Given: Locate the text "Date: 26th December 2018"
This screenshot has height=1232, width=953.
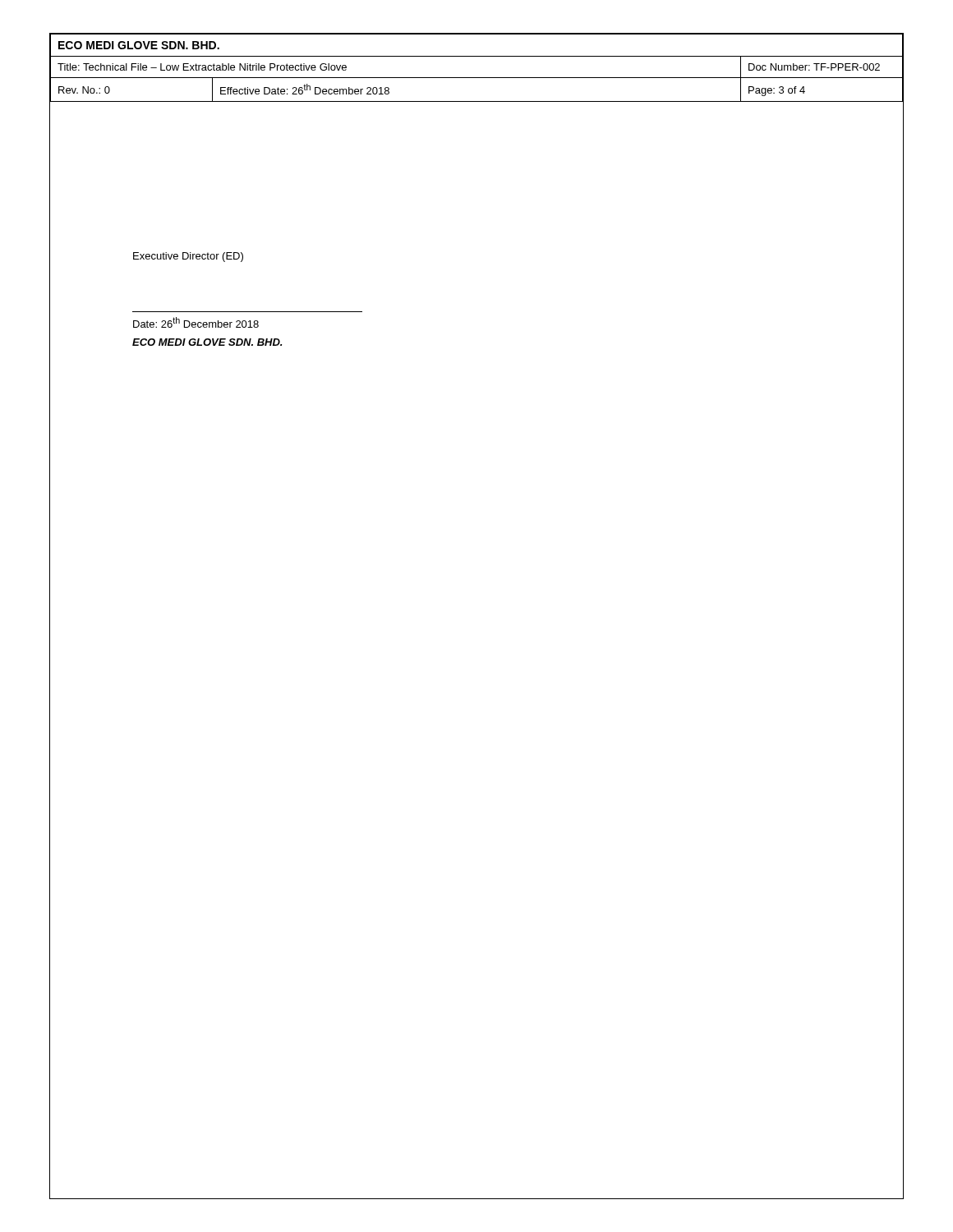Looking at the screenshot, I should [196, 323].
